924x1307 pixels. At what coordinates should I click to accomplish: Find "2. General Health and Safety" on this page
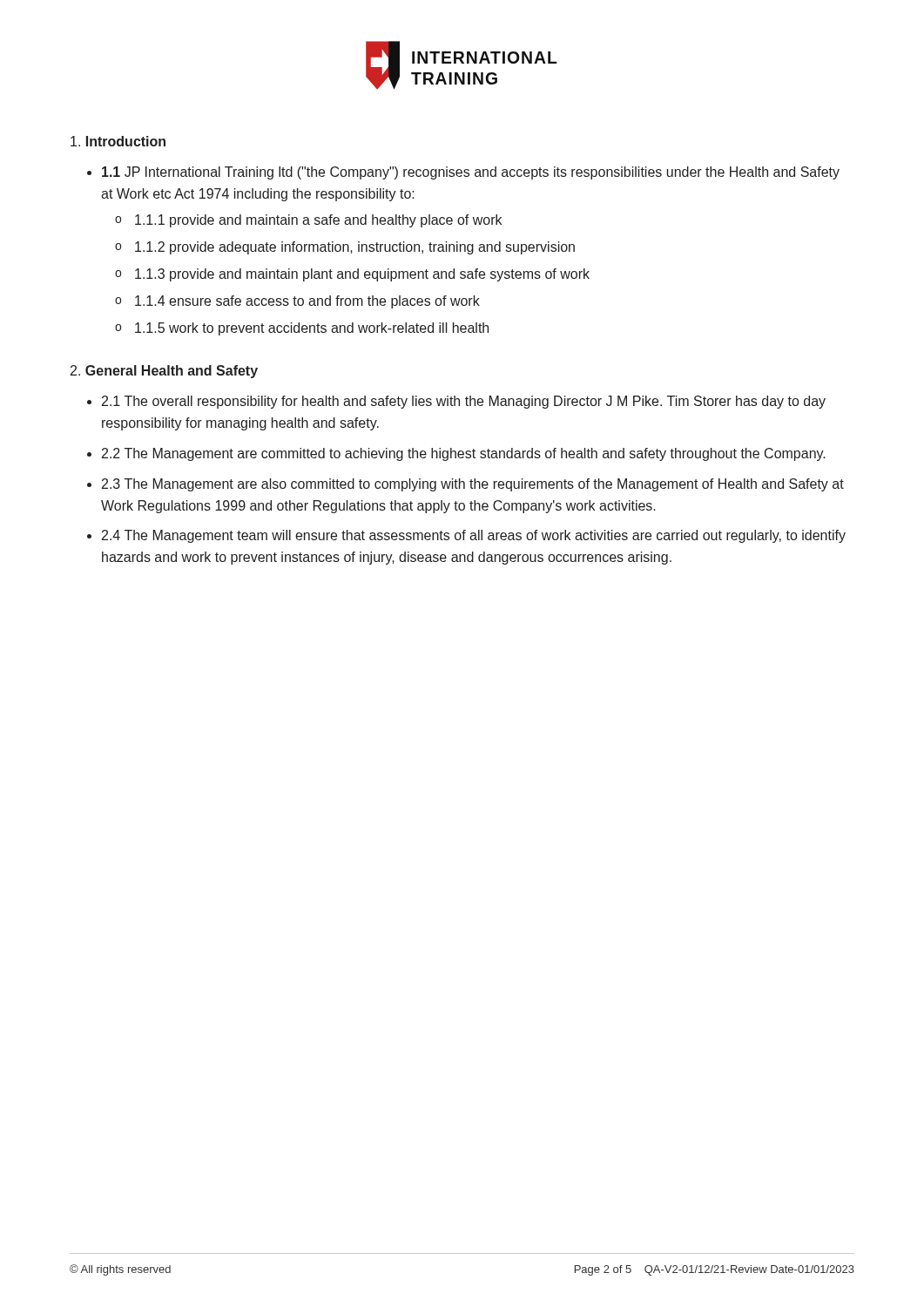[164, 371]
